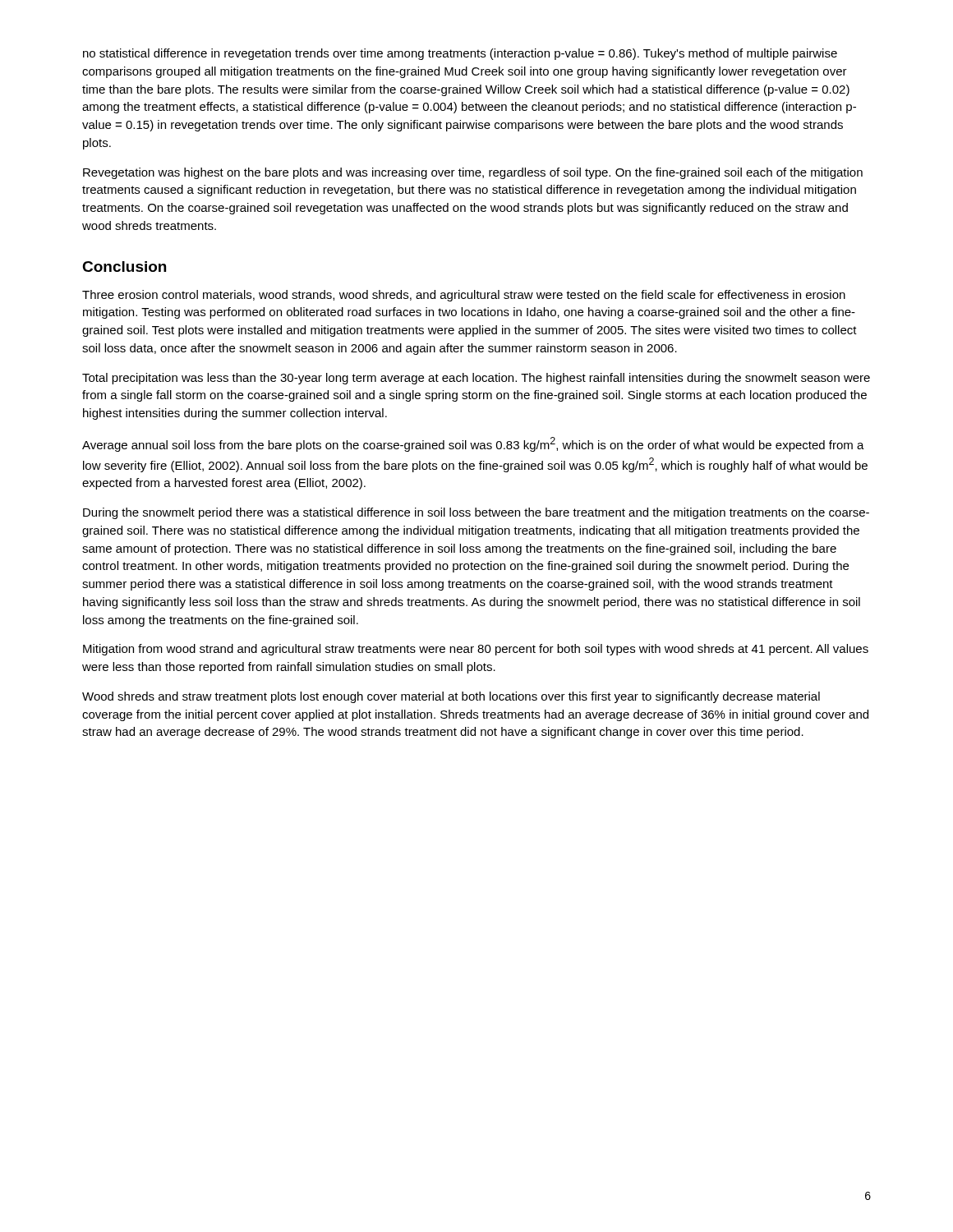Viewport: 953px width, 1232px height.
Task: Navigate to the block starting "During the snowmelt period"
Action: (476, 566)
